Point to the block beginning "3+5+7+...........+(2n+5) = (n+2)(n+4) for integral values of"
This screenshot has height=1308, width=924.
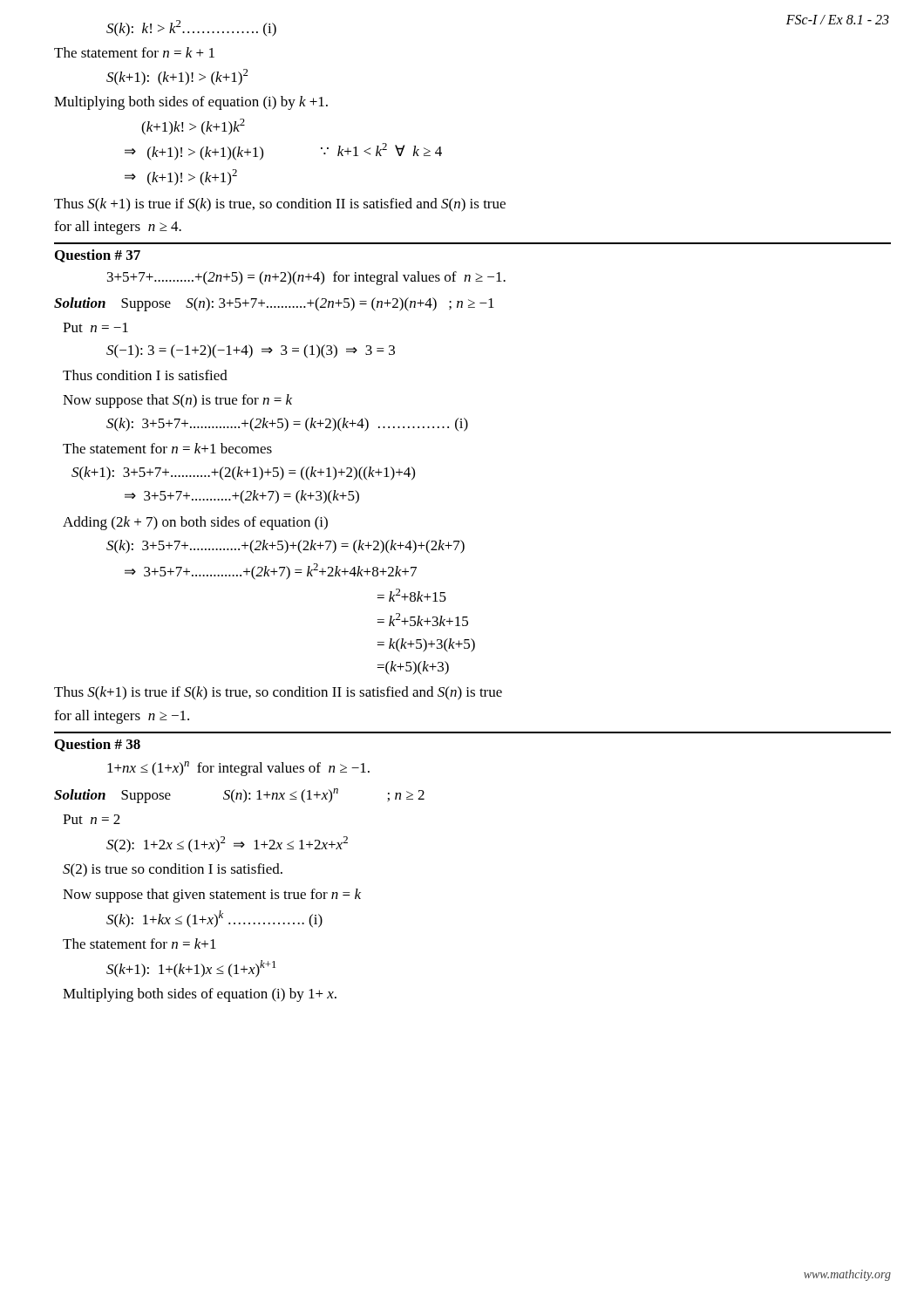(x=306, y=277)
